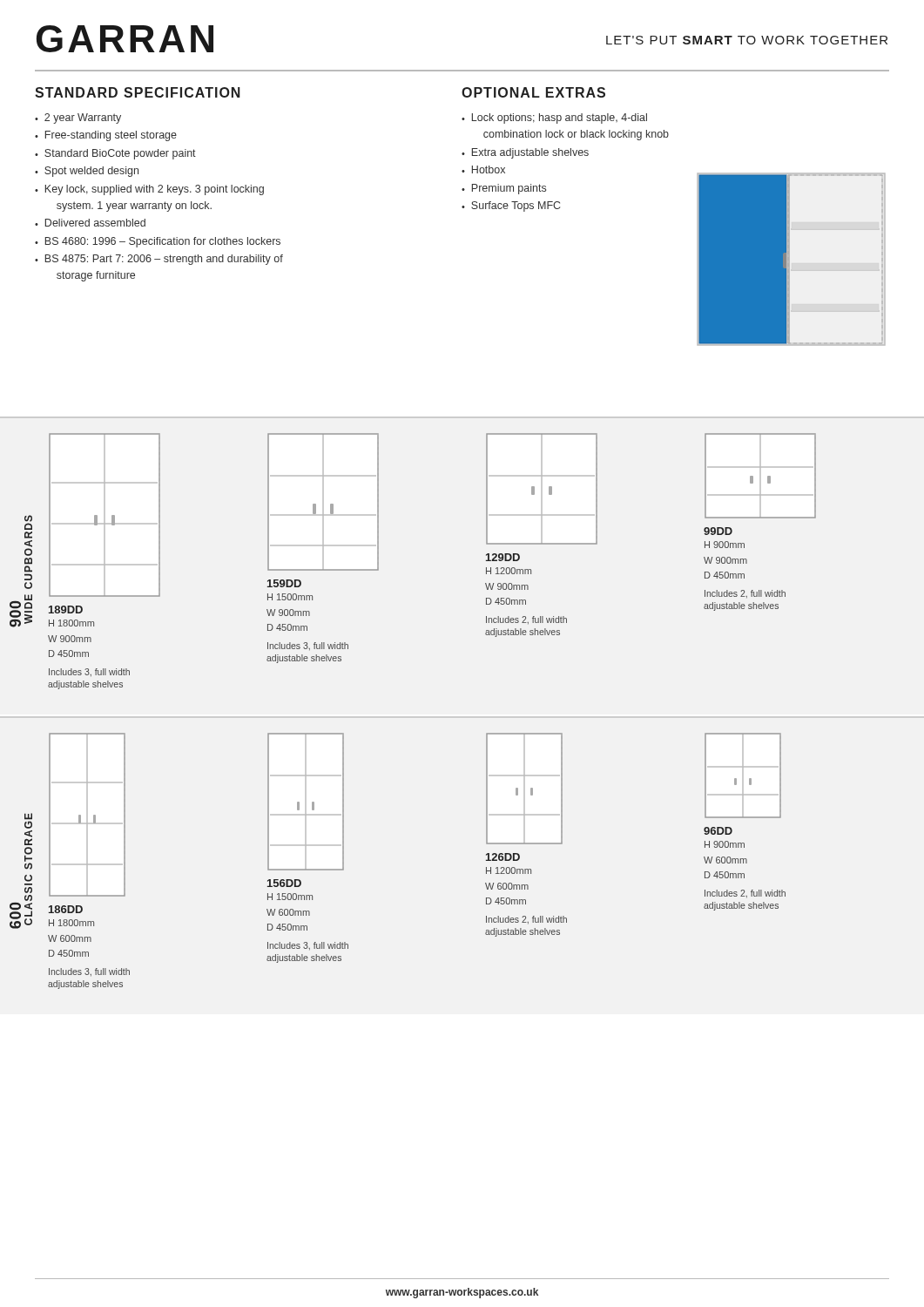Click on the section header that says "OPTIONAL EXTRAS"
This screenshot has height=1307, width=924.
pos(534,93)
